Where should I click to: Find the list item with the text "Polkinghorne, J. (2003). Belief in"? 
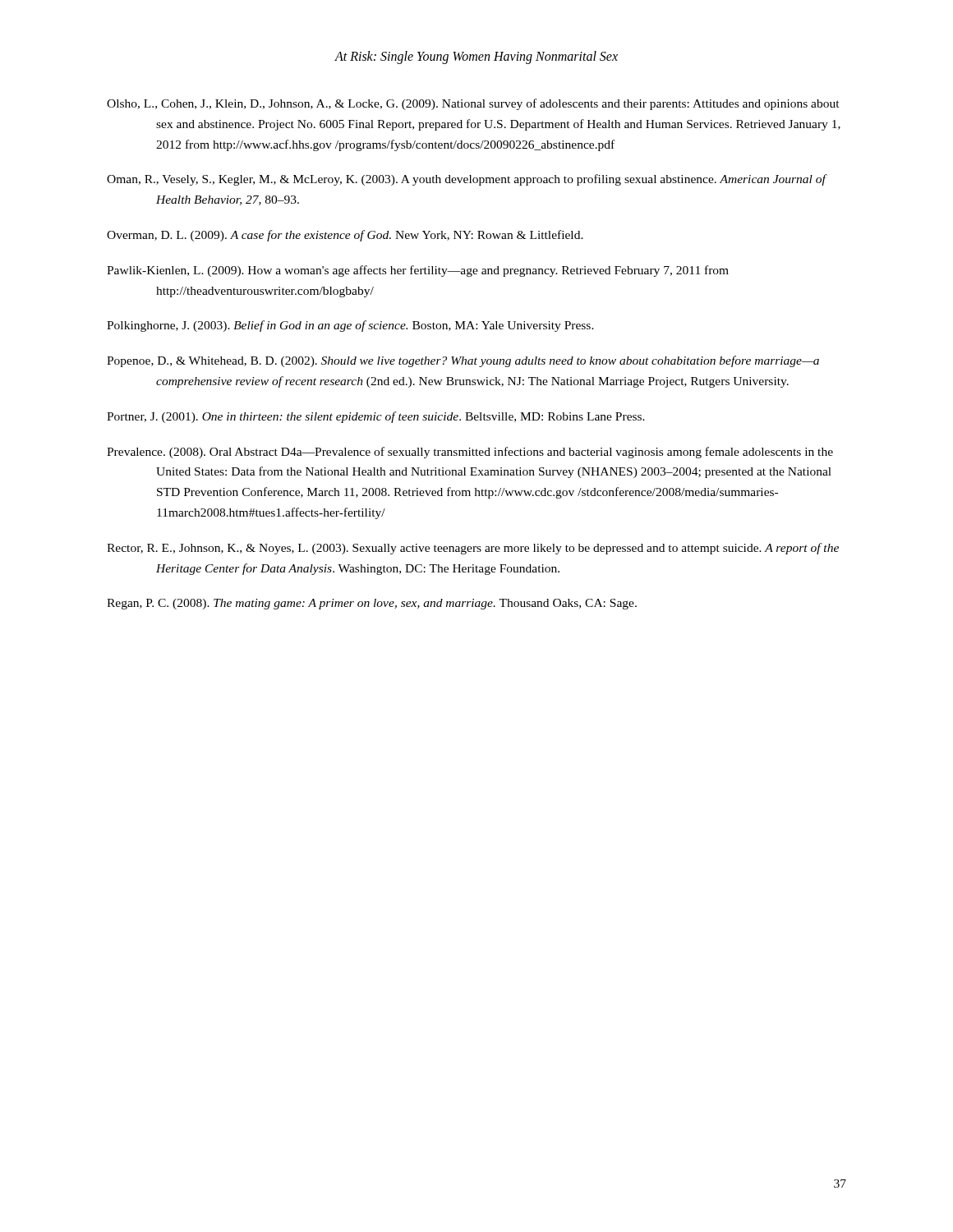(x=351, y=325)
